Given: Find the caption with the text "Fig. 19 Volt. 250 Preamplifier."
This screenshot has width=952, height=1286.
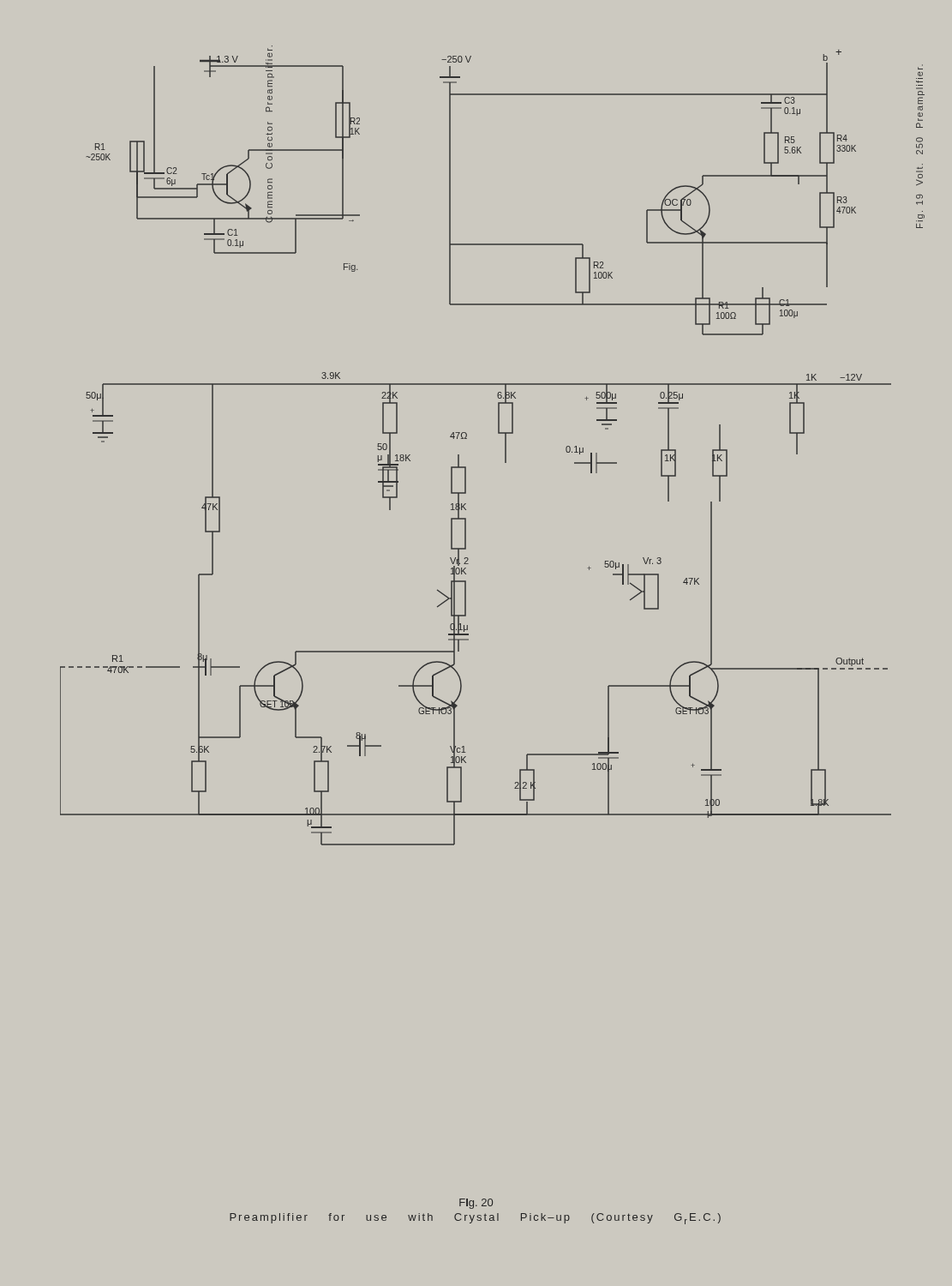Looking at the screenshot, I should tap(919, 146).
